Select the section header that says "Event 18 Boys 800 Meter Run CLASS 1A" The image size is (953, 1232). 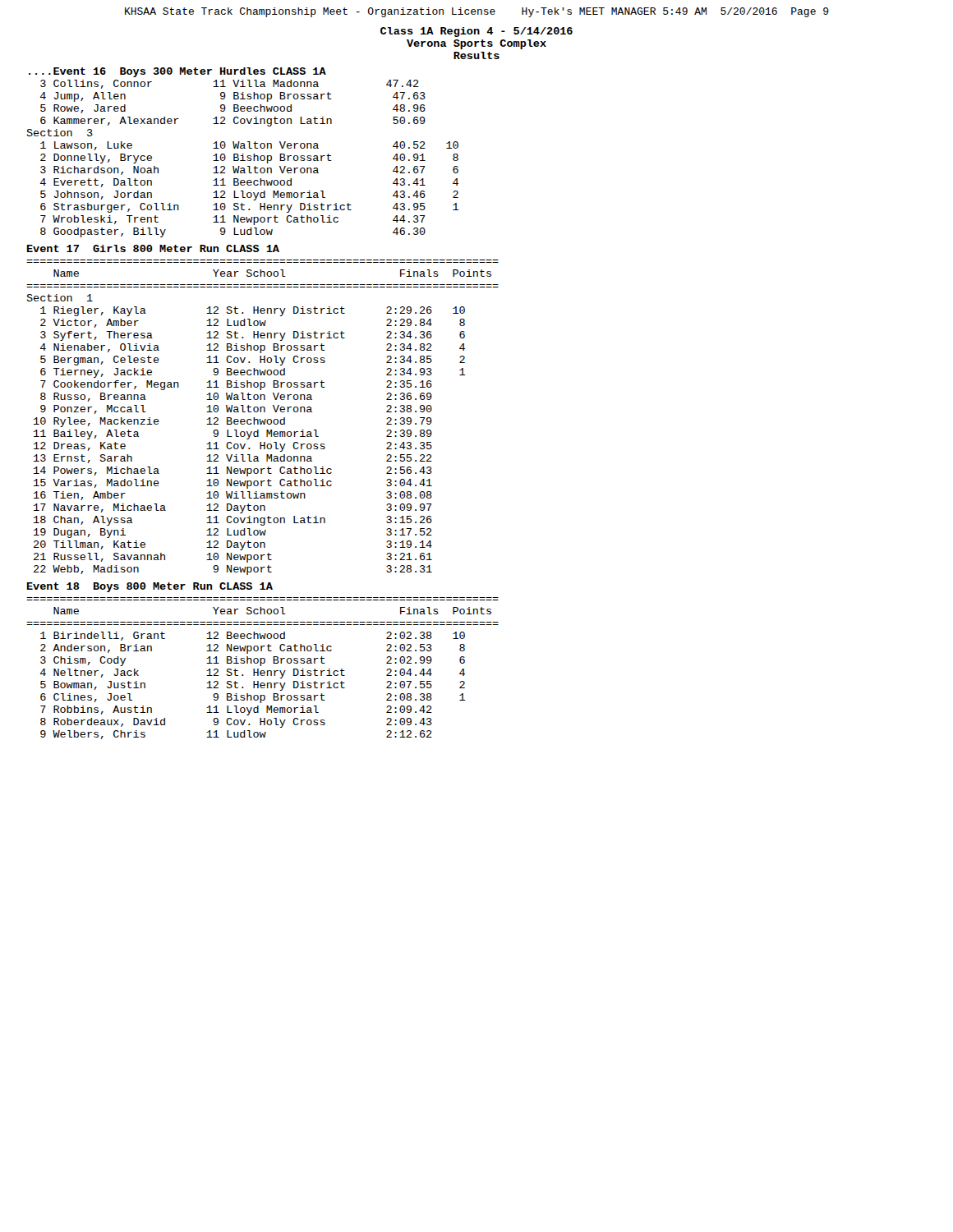click(149, 587)
